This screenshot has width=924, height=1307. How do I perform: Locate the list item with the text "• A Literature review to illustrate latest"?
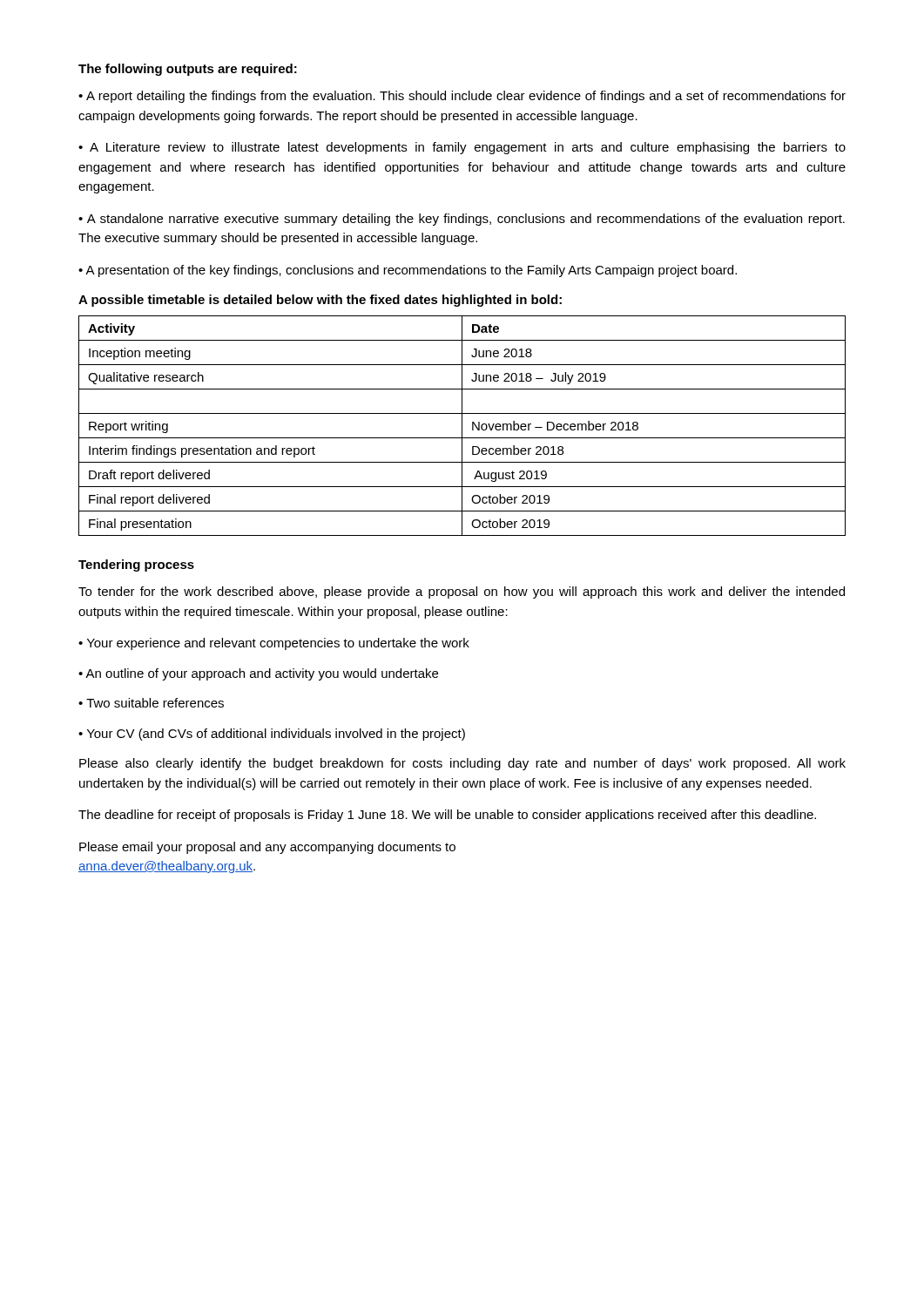click(x=462, y=166)
